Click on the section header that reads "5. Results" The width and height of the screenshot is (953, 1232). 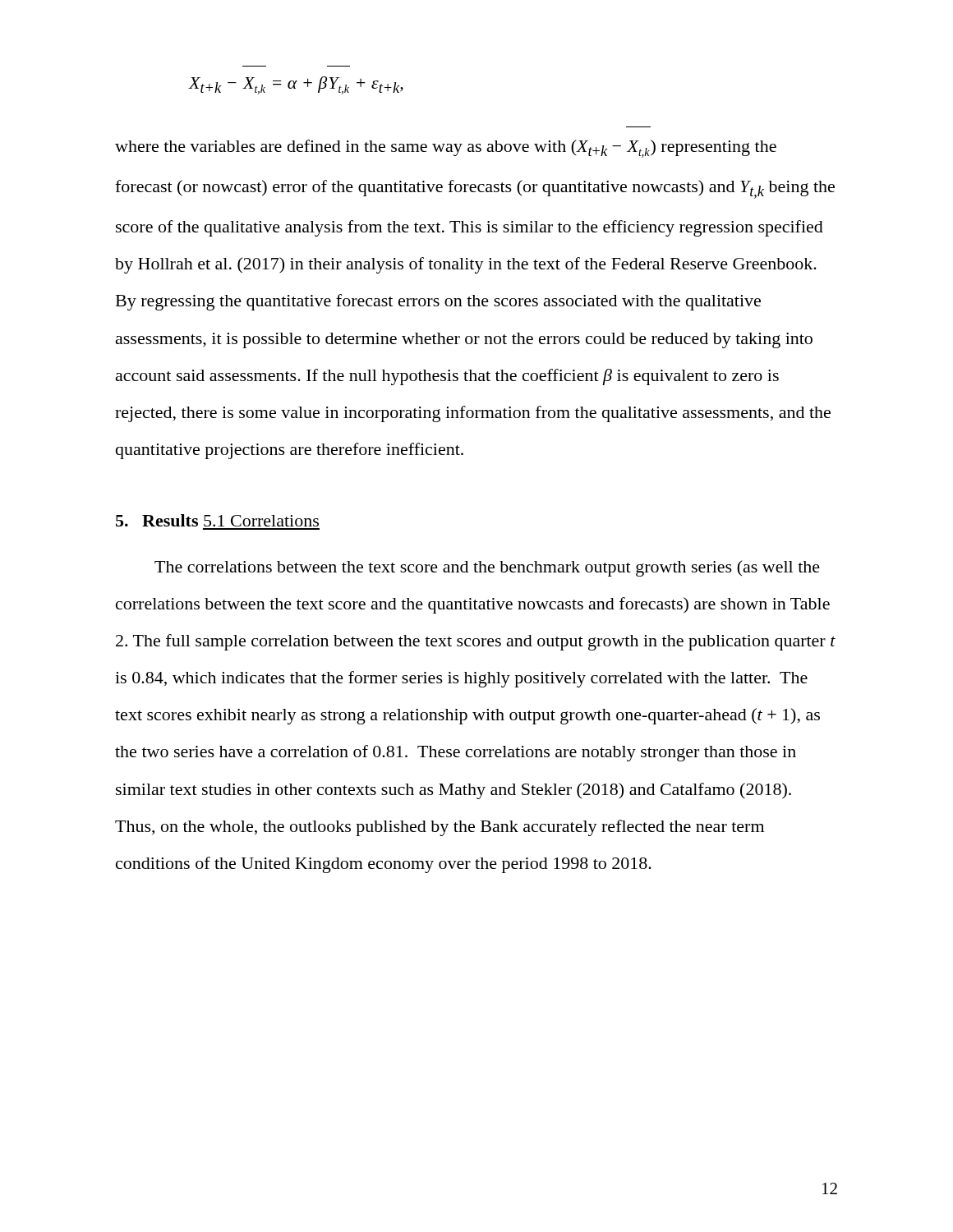(x=157, y=520)
